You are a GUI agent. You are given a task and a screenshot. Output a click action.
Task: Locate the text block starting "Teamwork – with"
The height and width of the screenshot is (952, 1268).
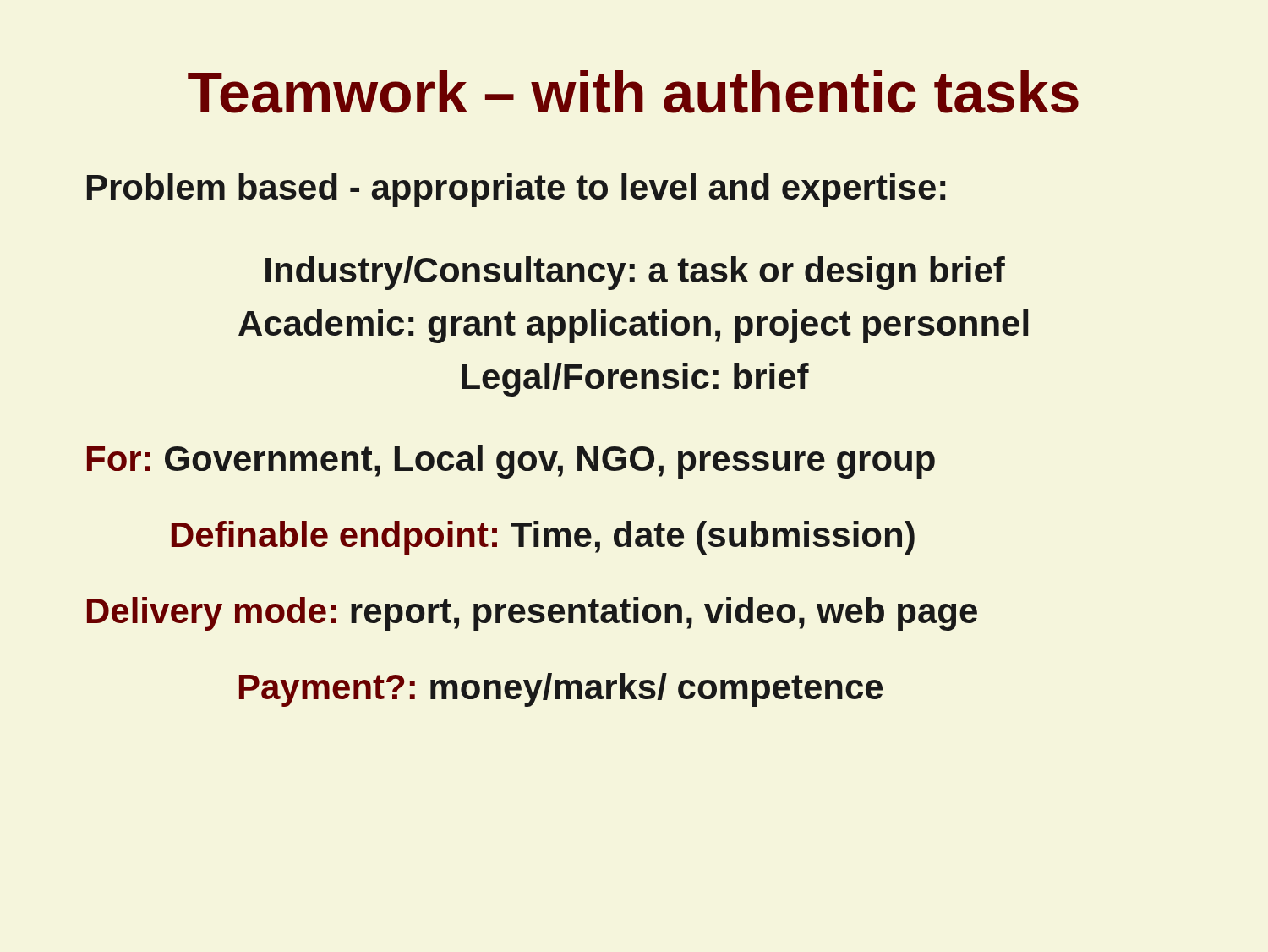pyautogui.click(x=634, y=92)
